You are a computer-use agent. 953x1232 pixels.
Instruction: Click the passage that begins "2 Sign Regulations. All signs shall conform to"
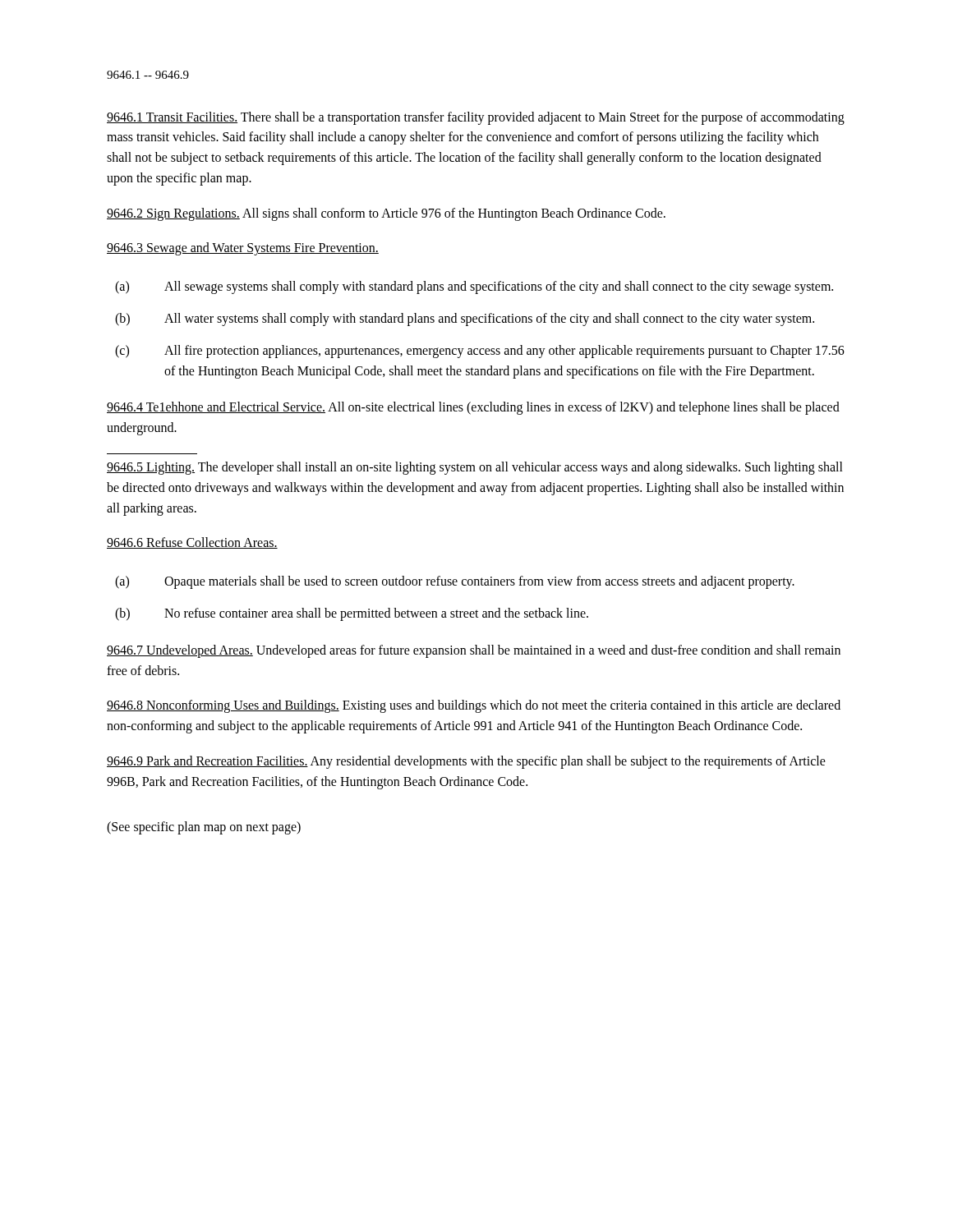[x=386, y=213]
